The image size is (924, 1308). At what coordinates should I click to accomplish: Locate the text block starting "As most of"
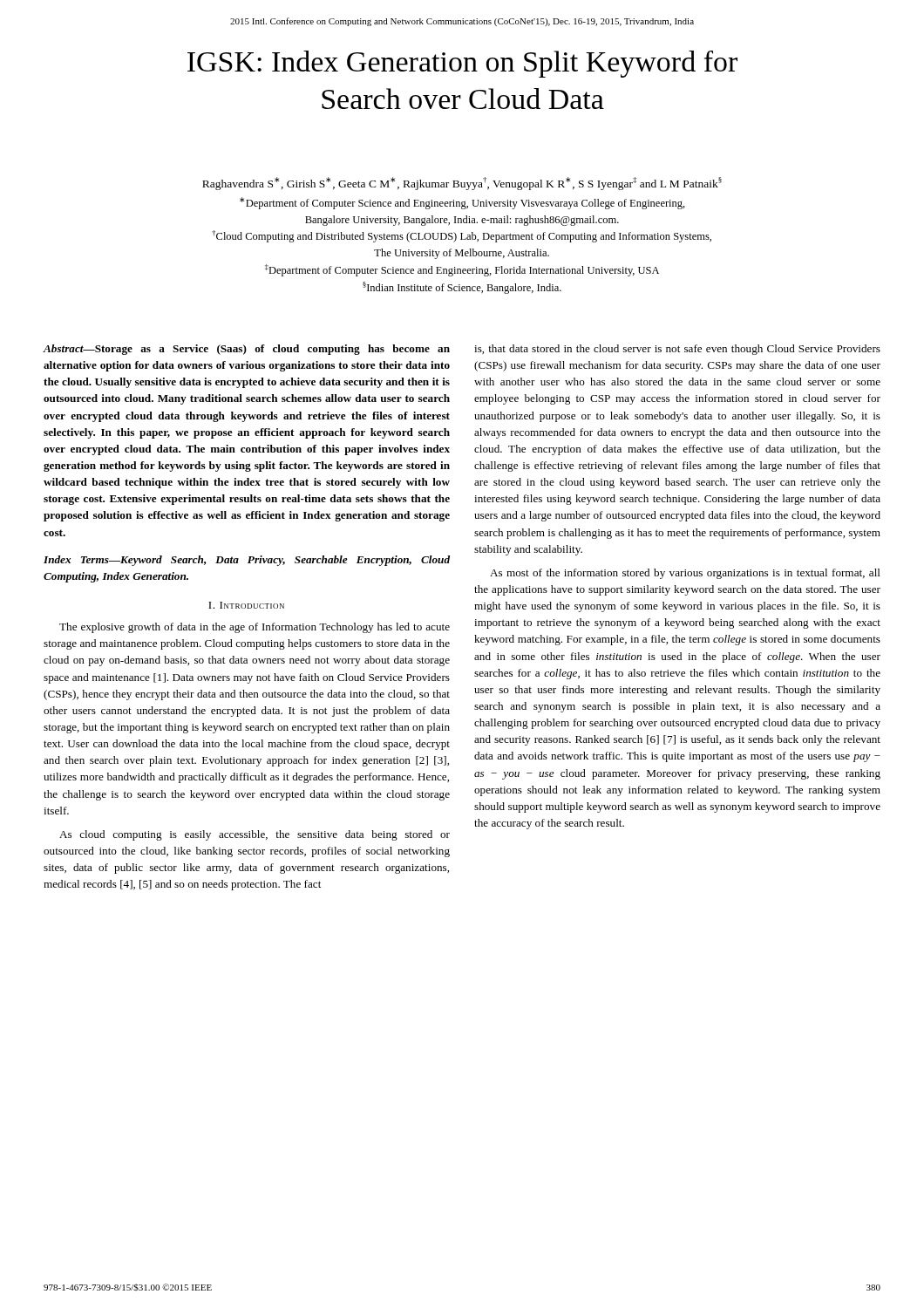coord(677,698)
